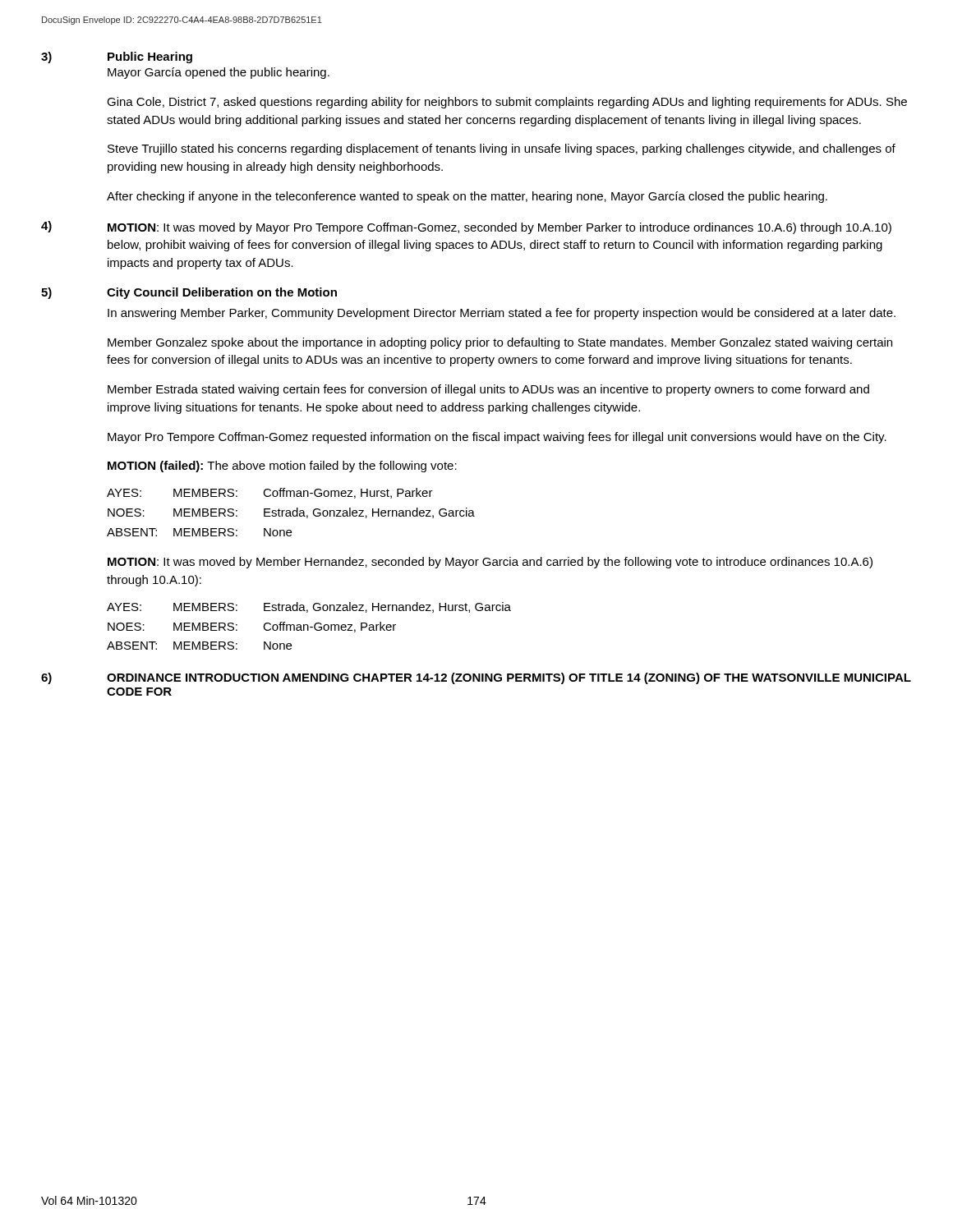This screenshot has height=1232, width=953.
Task: Select the text block starting "In answering Member Parker,"
Action: (x=502, y=312)
